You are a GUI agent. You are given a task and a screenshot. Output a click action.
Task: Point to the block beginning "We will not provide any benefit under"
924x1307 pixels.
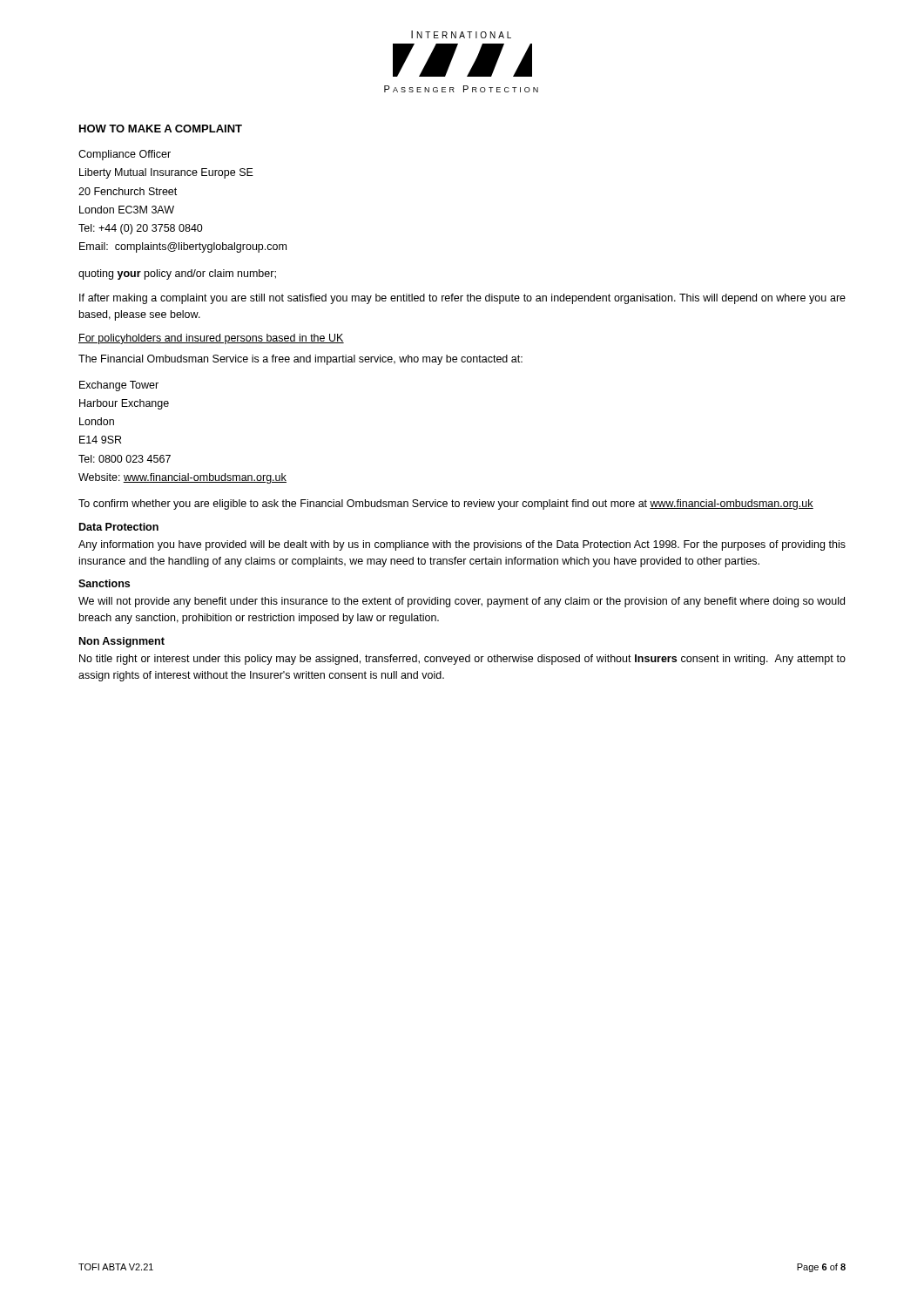pyautogui.click(x=462, y=610)
